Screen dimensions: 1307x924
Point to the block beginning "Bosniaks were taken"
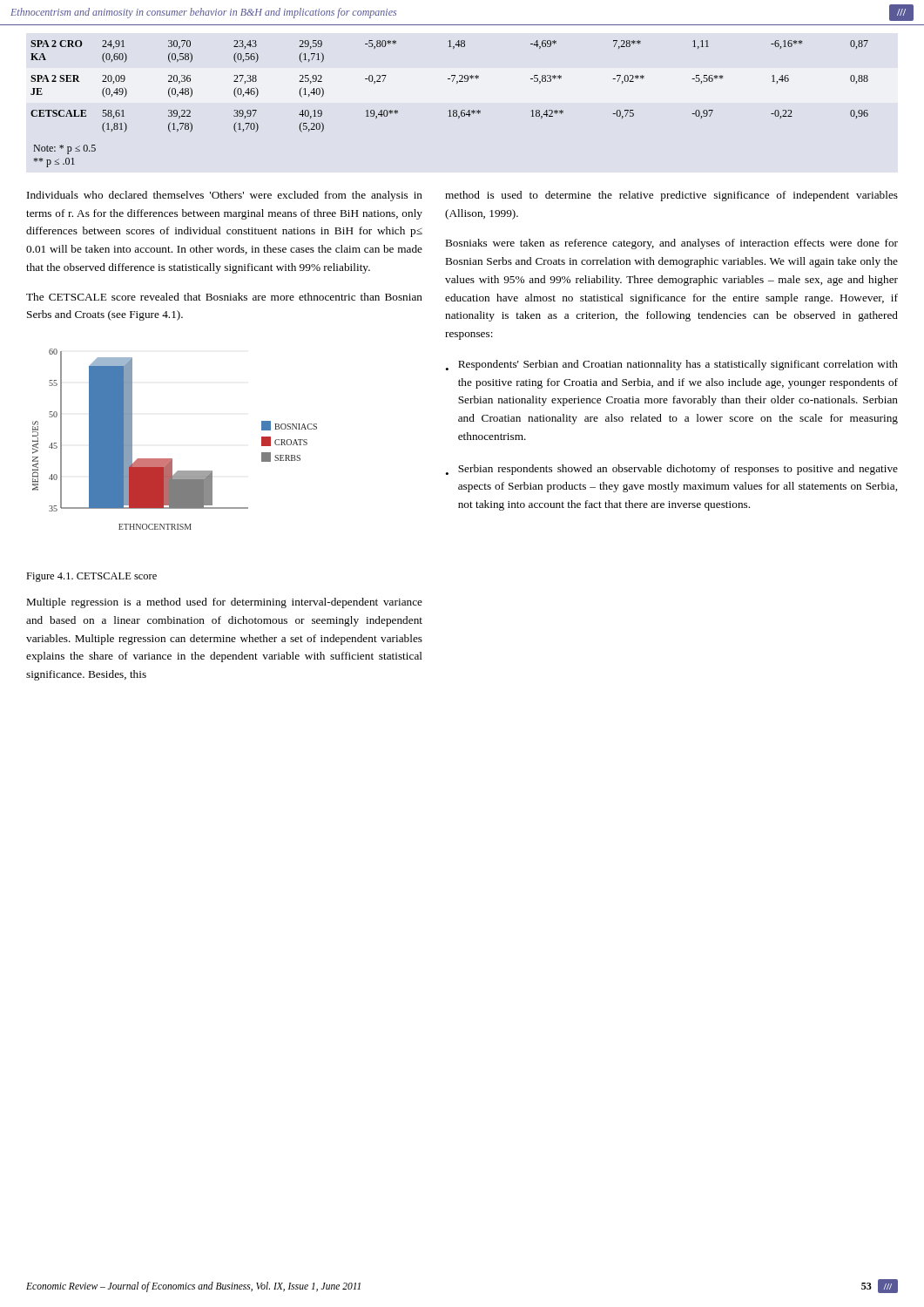coord(671,288)
